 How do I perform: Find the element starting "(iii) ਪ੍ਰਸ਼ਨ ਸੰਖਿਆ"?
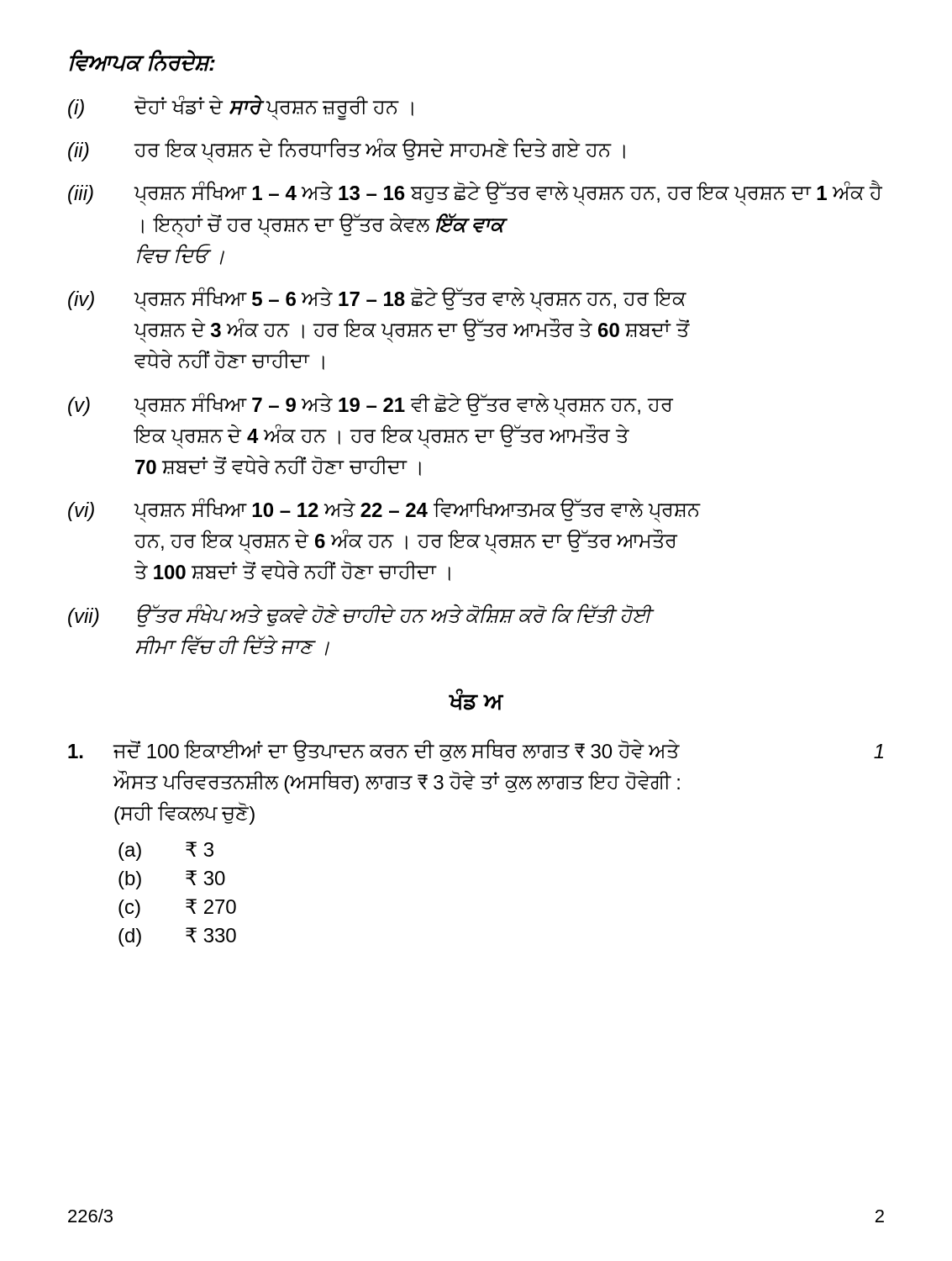(476, 225)
